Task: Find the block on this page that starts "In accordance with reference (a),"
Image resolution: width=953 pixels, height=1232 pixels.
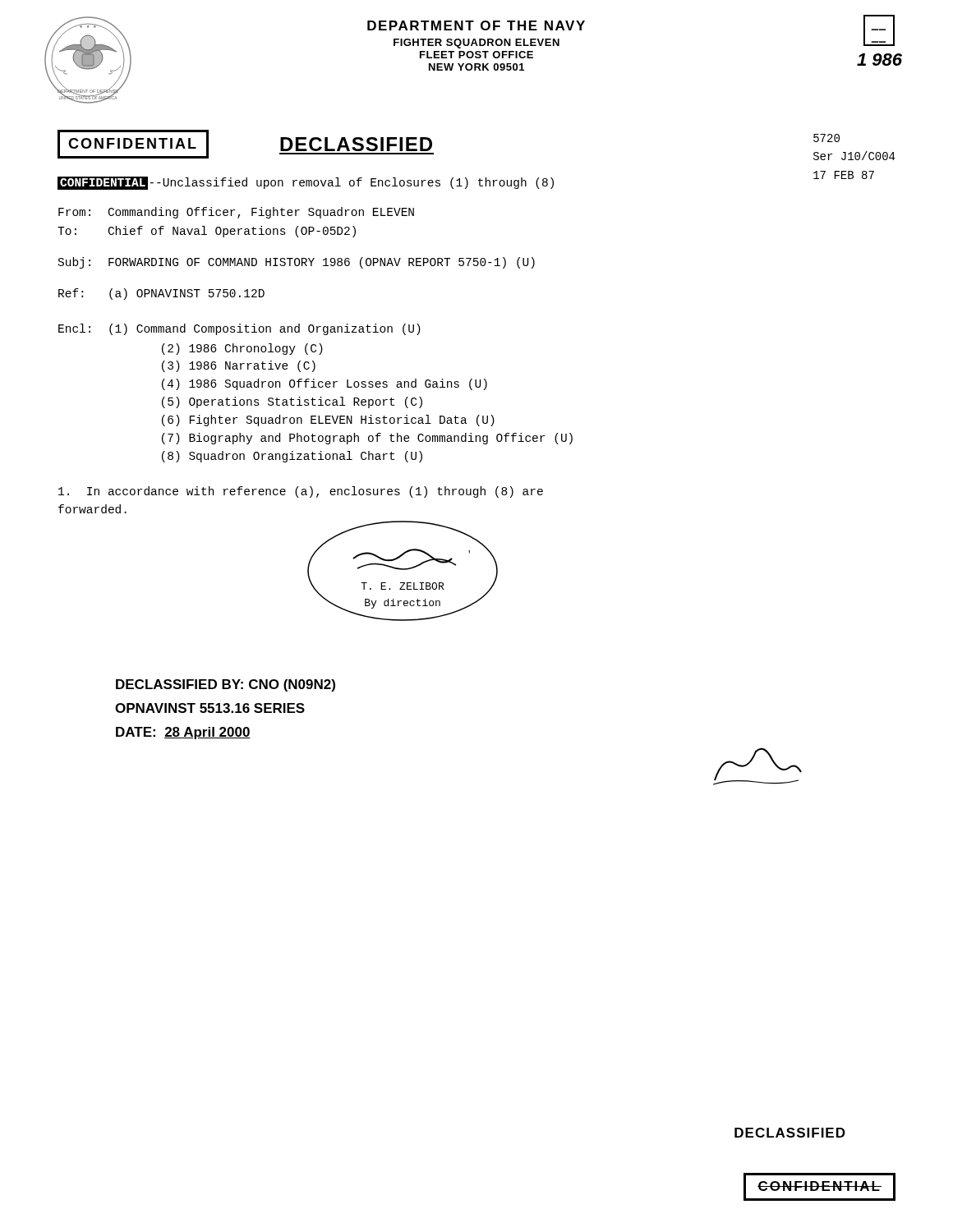Action: click(x=301, y=501)
